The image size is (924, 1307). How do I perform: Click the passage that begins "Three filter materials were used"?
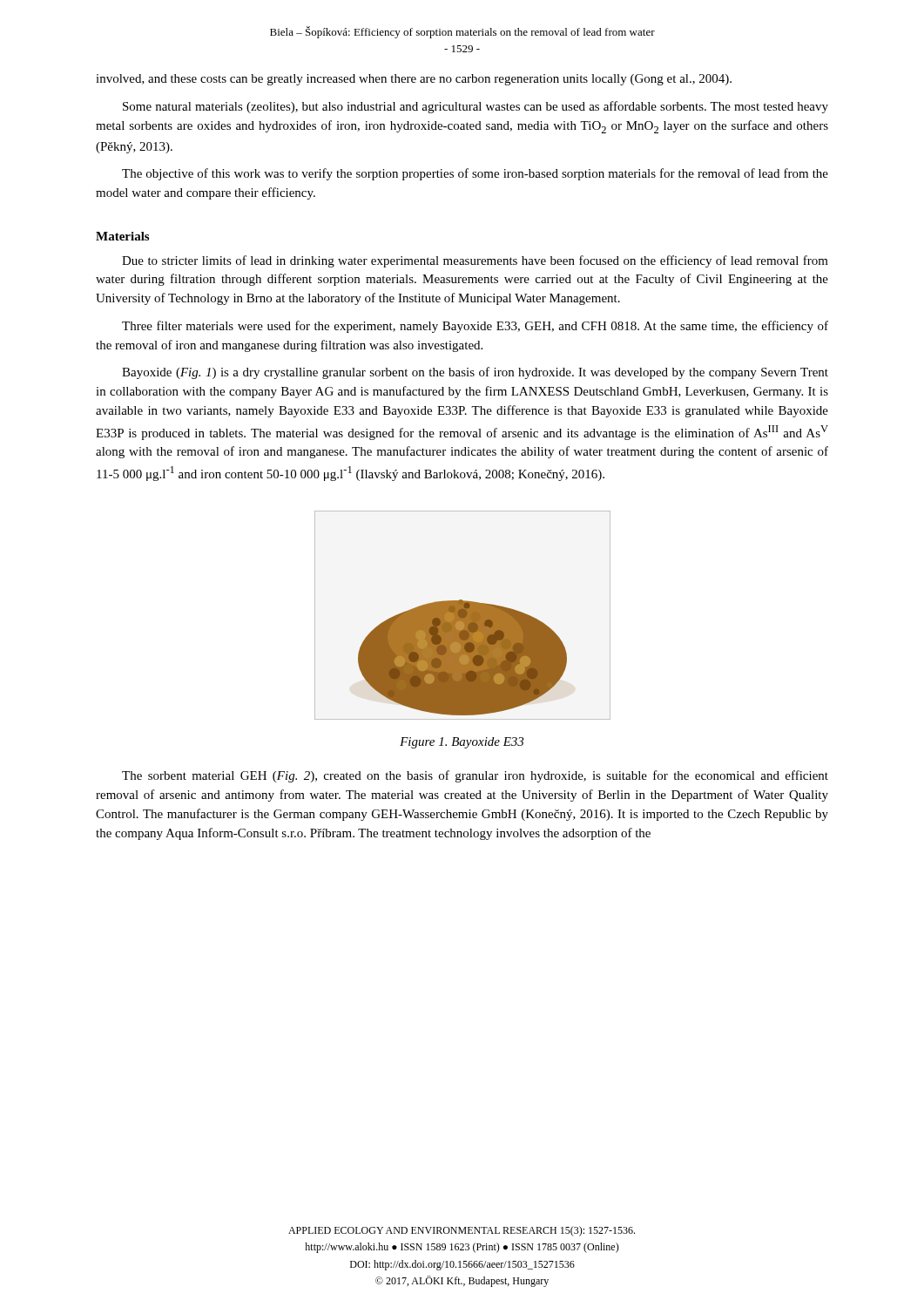point(462,335)
